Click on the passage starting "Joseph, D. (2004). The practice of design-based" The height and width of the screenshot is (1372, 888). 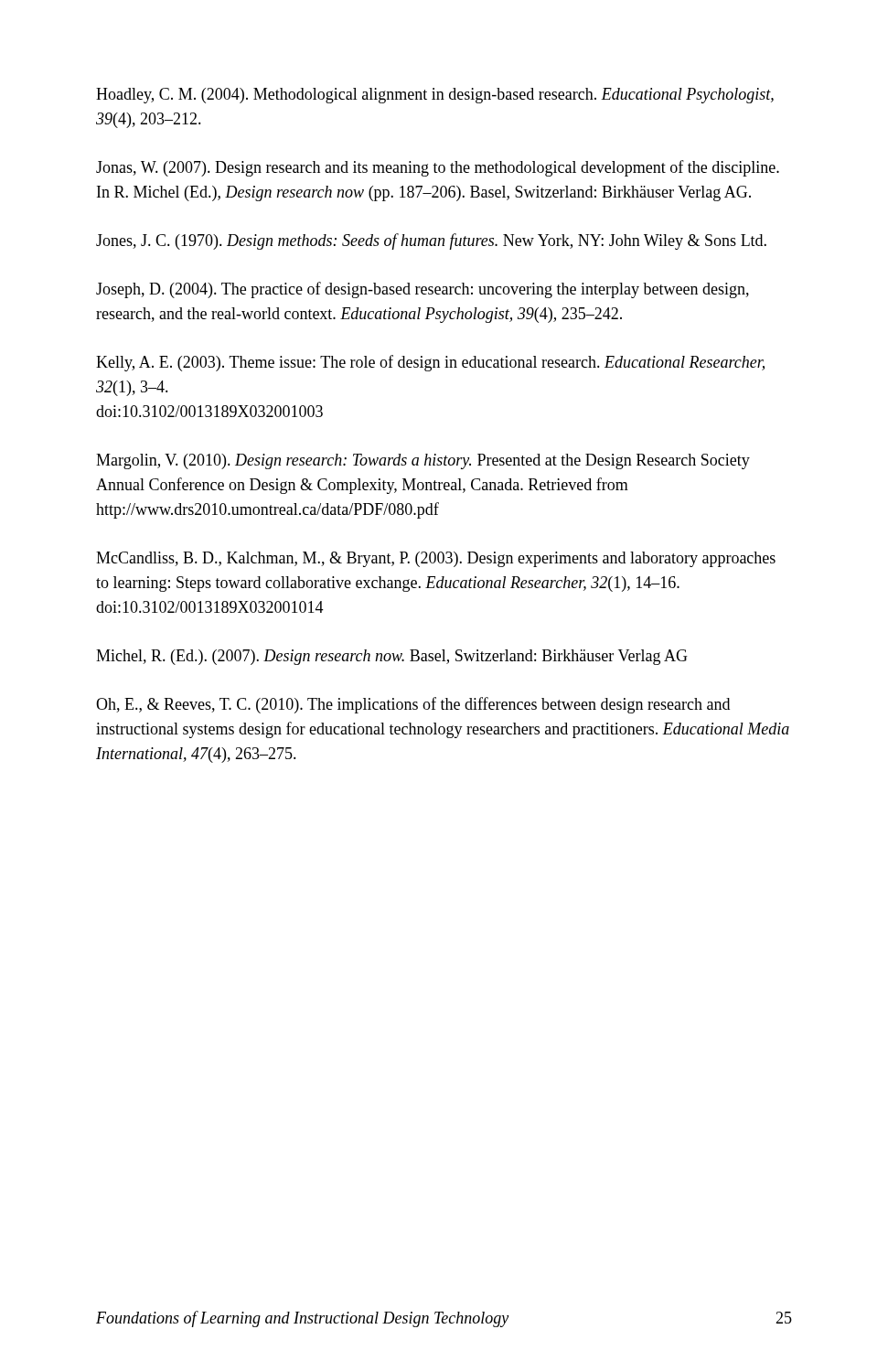pyautogui.click(x=423, y=301)
